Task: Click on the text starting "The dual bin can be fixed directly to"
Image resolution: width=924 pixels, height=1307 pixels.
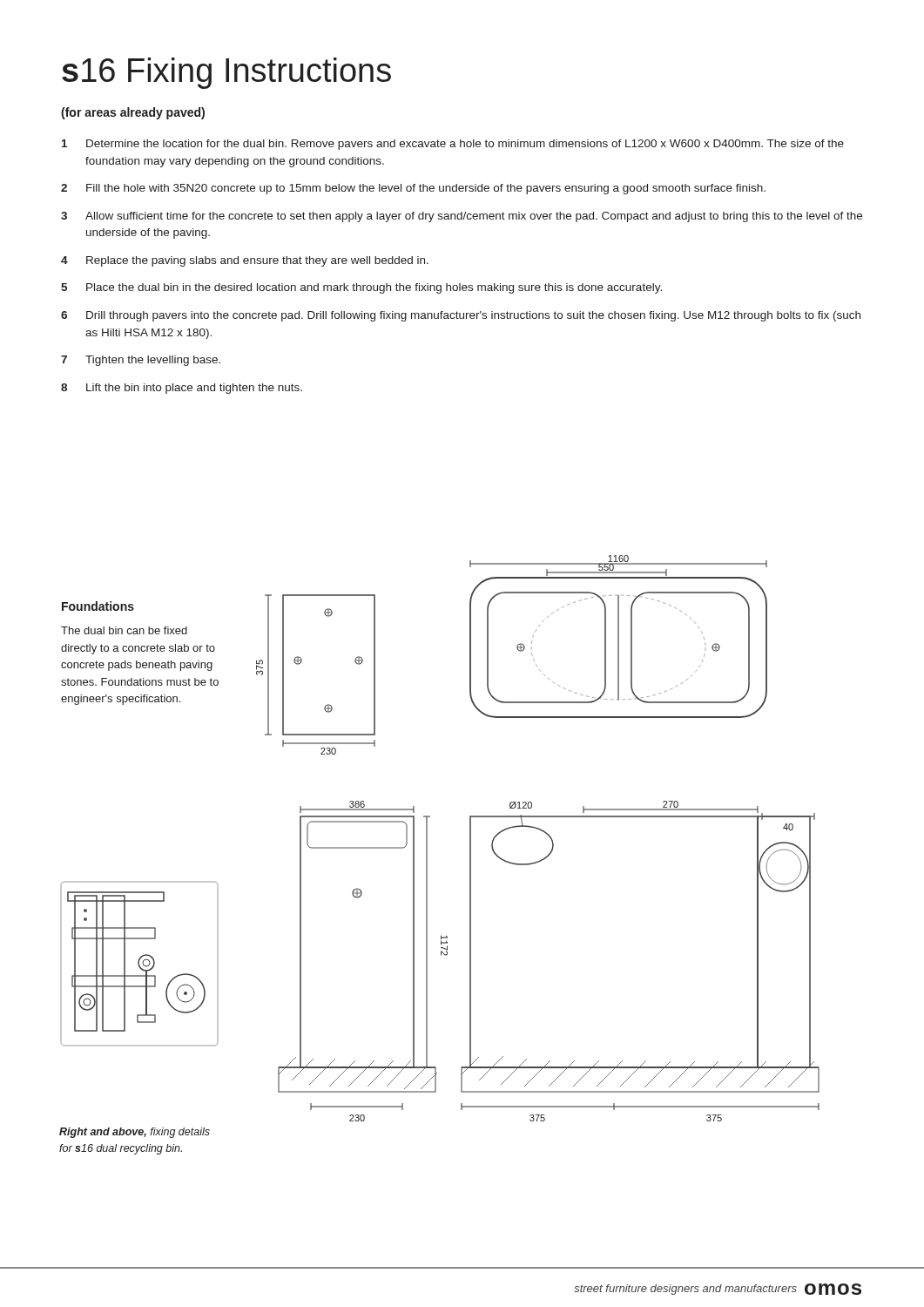Action: (x=140, y=664)
